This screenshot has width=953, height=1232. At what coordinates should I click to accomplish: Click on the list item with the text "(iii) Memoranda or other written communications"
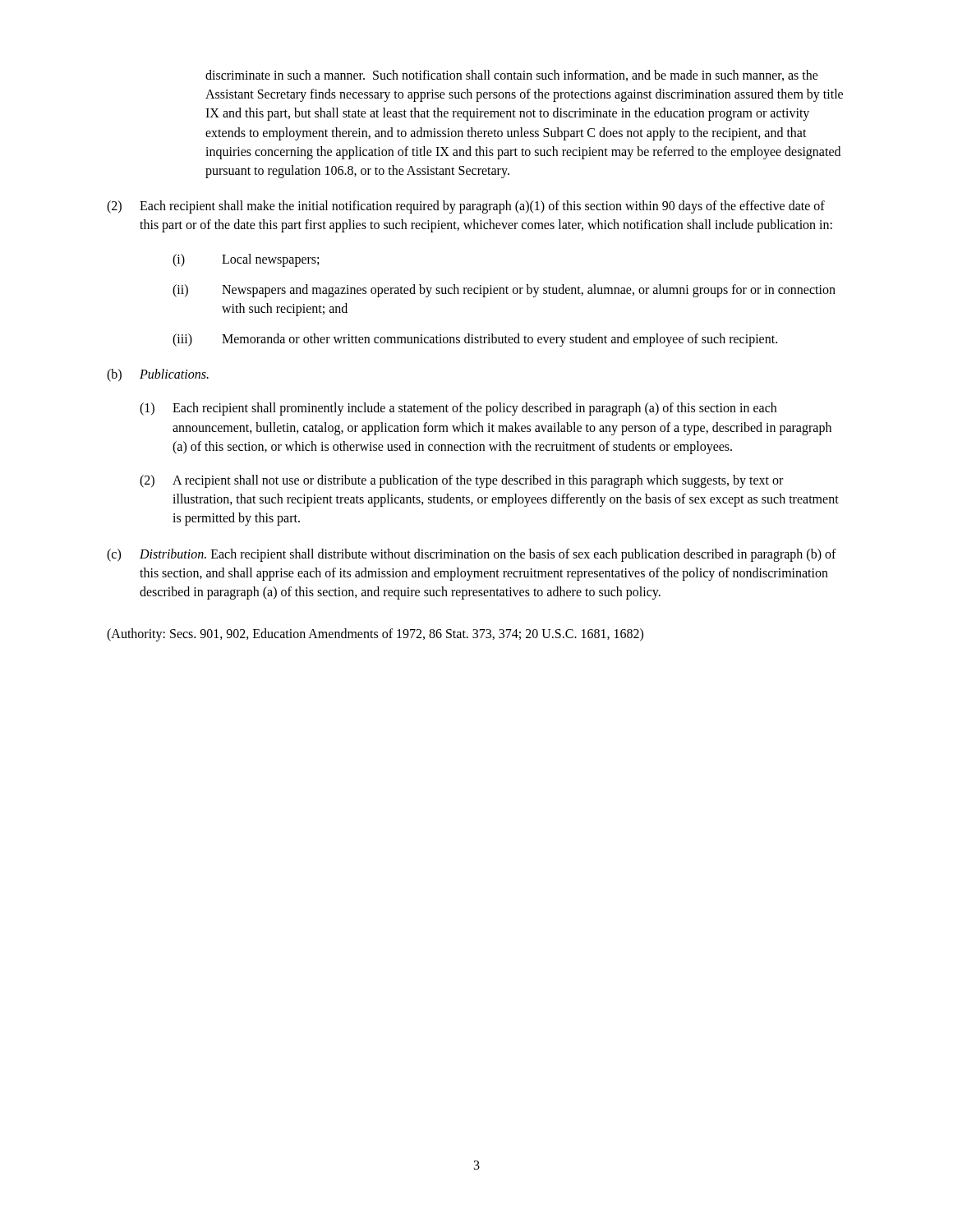[509, 339]
